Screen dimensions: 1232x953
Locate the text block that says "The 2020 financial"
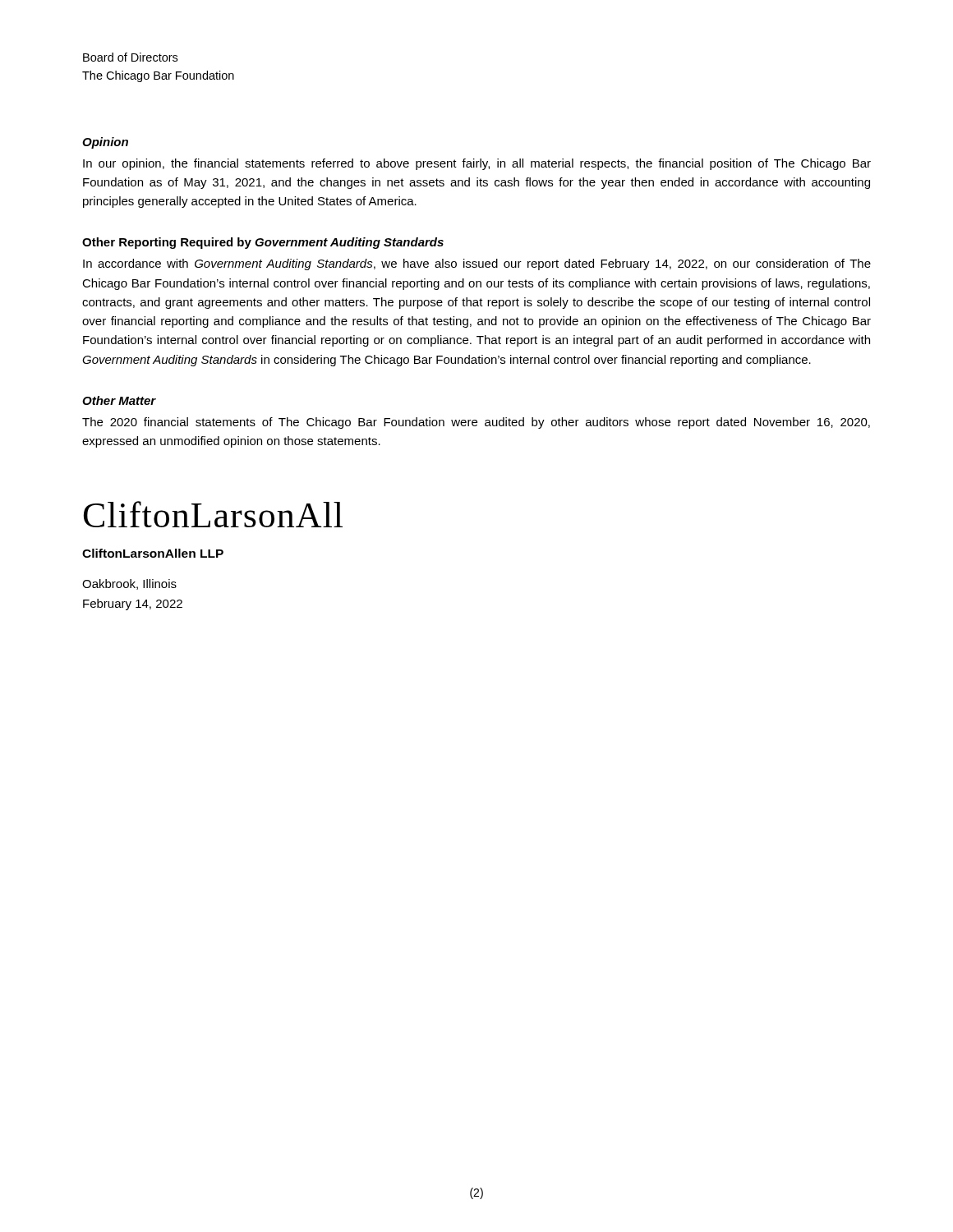point(476,431)
